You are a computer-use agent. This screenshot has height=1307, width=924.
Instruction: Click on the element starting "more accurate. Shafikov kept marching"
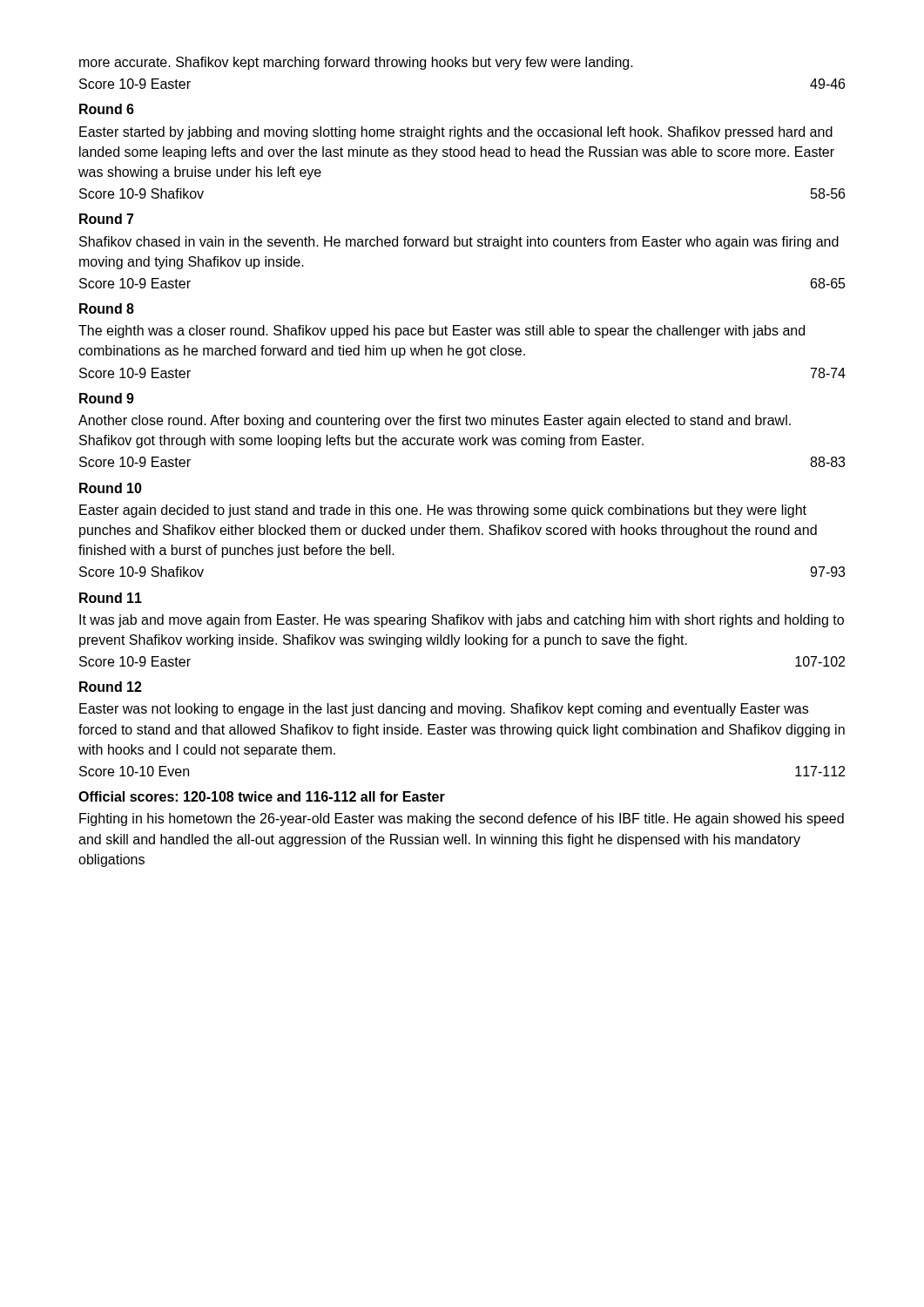[356, 62]
